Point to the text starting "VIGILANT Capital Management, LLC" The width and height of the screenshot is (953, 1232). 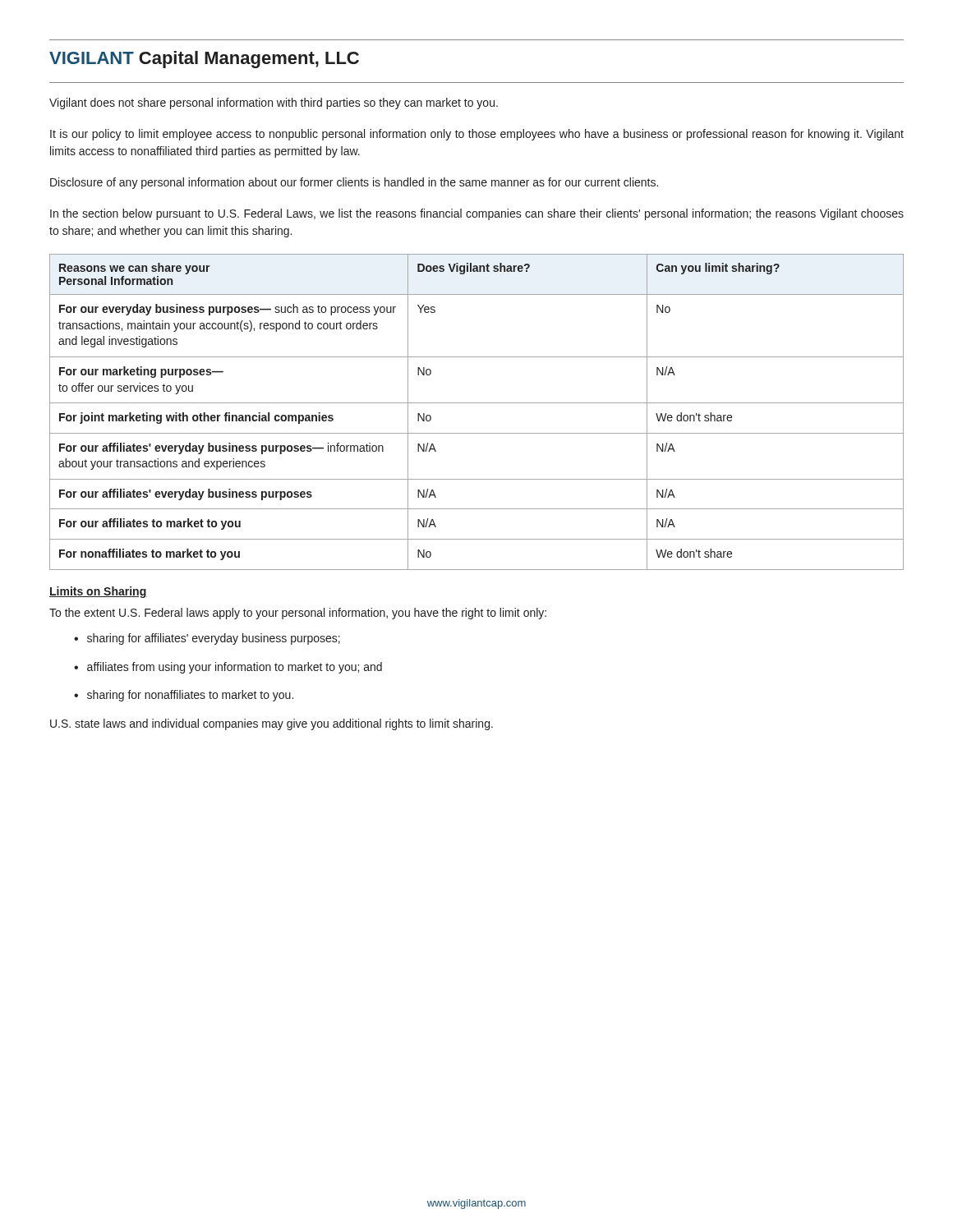click(x=204, y=58)
